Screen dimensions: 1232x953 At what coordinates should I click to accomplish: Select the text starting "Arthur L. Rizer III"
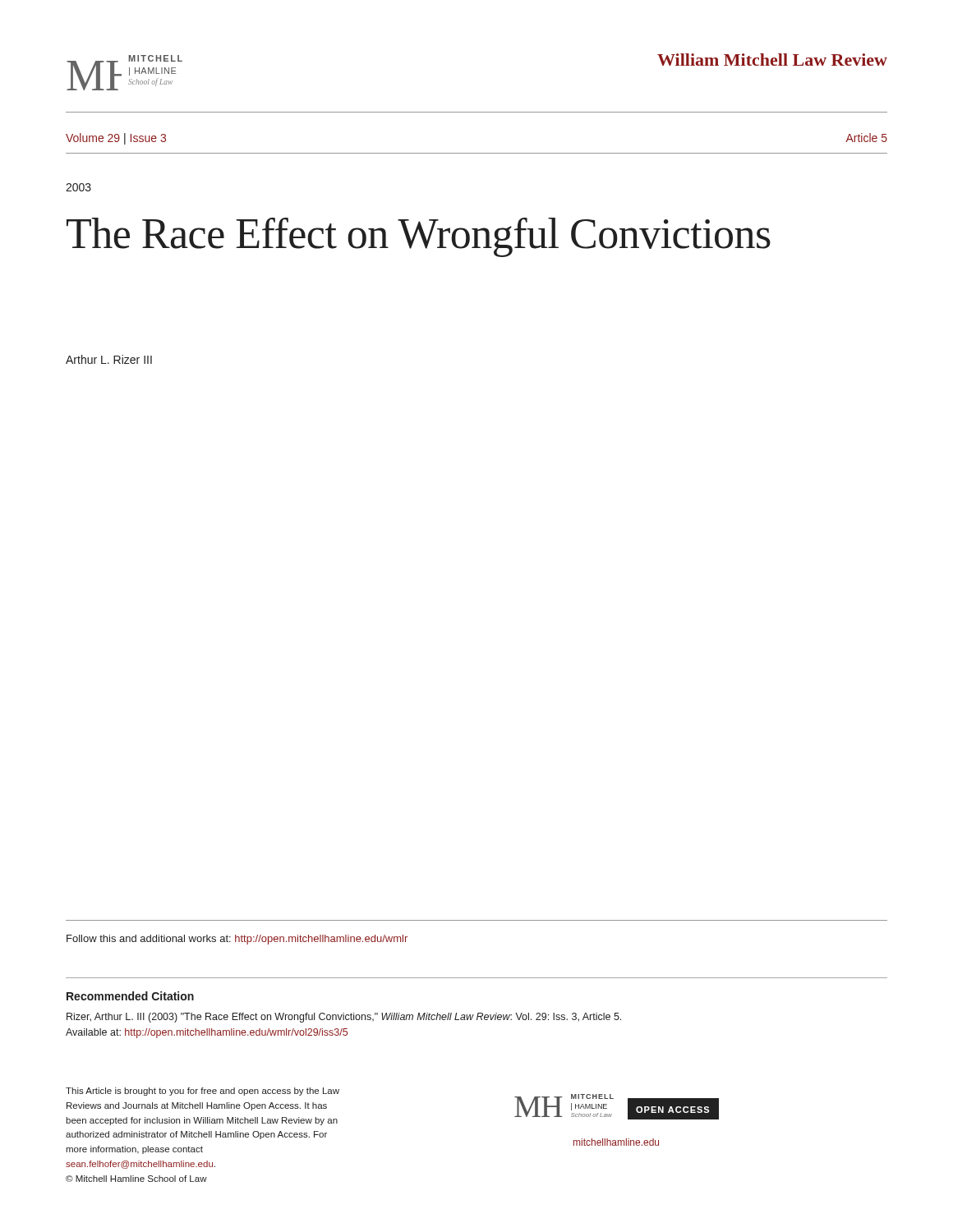109,360
